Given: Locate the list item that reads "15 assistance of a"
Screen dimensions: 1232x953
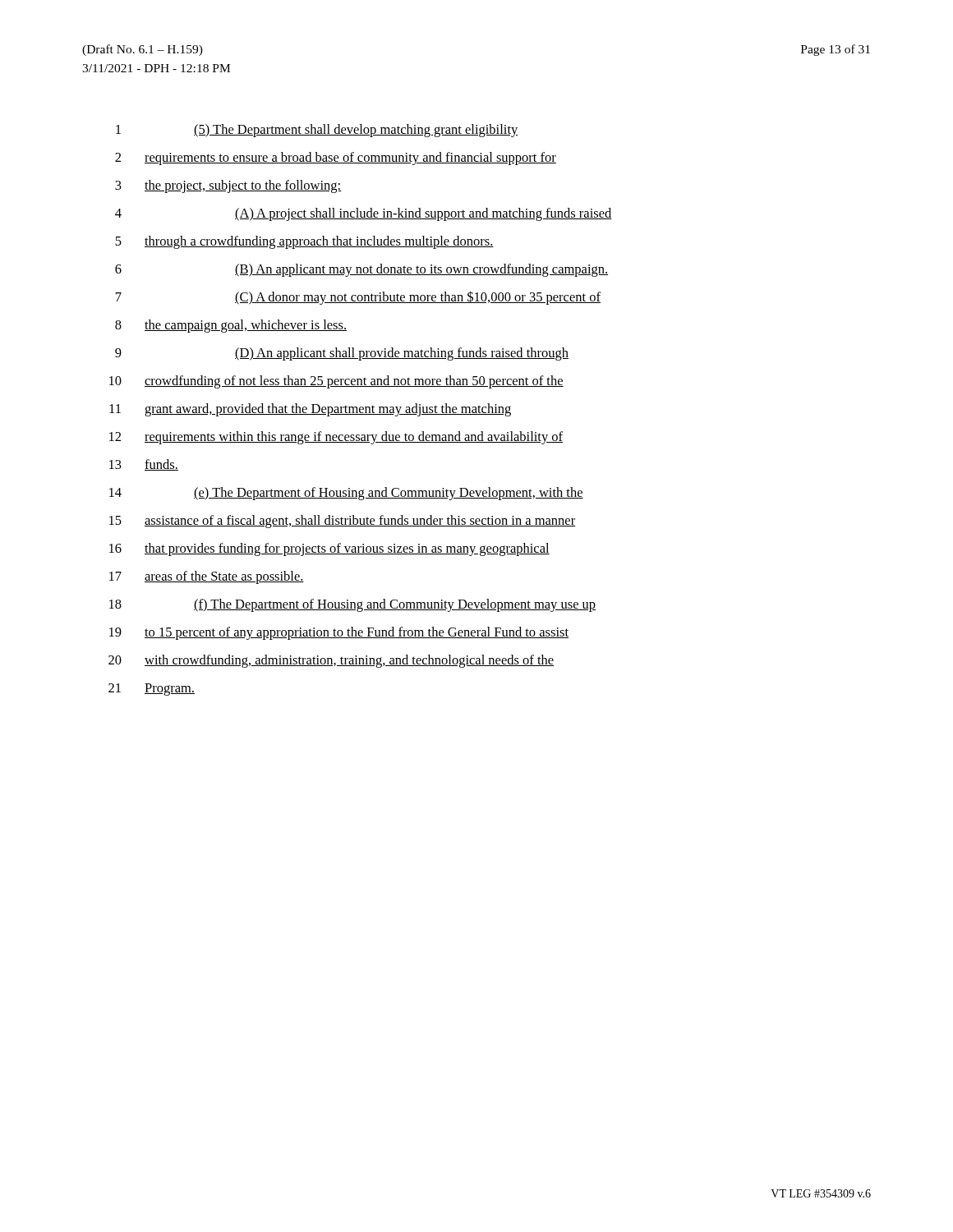Looking at the screenshot, I should (x=476, y=521).
